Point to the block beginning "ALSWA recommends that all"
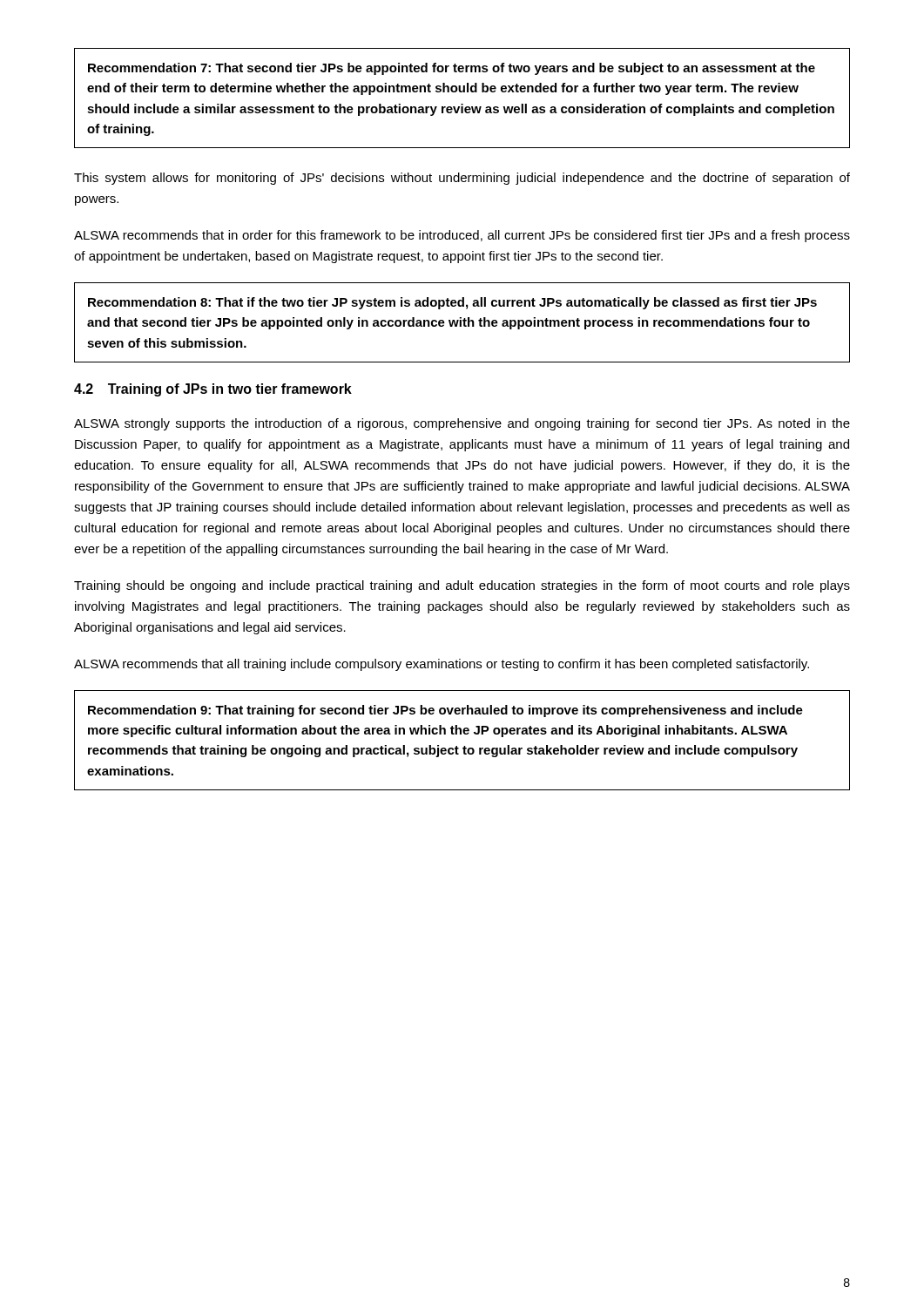Screen dimensions: 1307x924 442,663
